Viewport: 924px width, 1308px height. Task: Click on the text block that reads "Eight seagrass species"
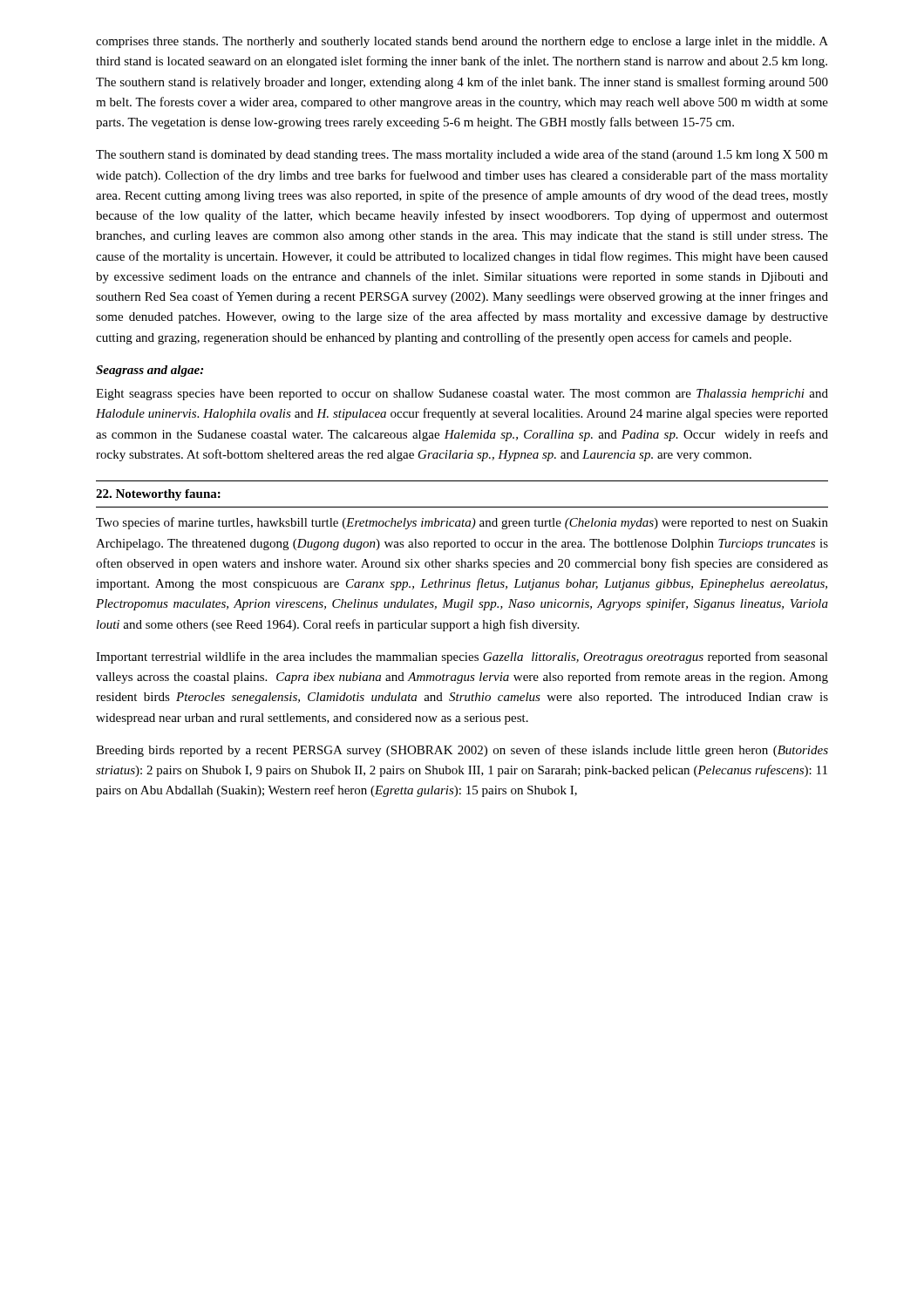pos(462,424)
